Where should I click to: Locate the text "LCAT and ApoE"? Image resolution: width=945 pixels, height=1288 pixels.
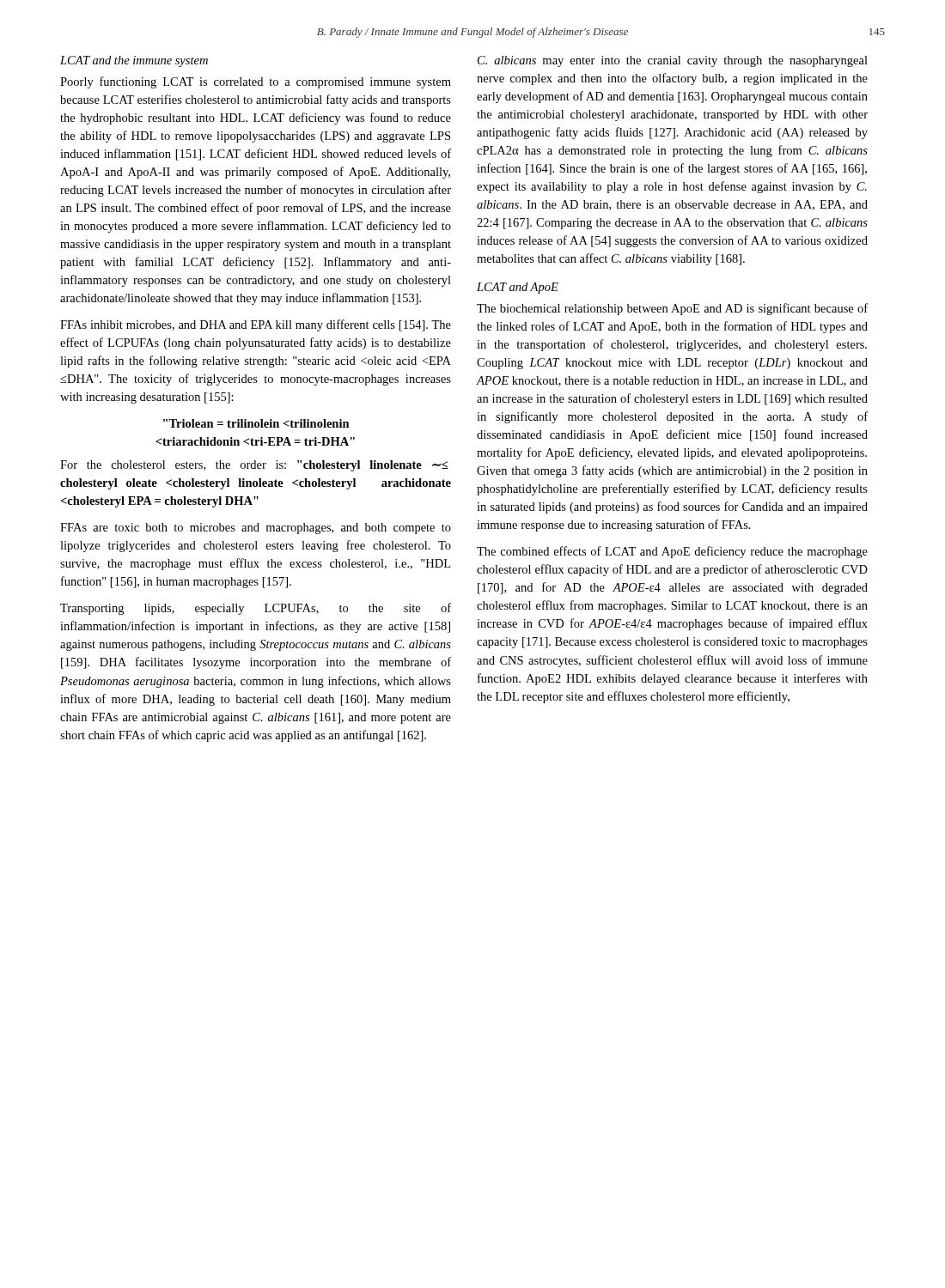point(517,287)
